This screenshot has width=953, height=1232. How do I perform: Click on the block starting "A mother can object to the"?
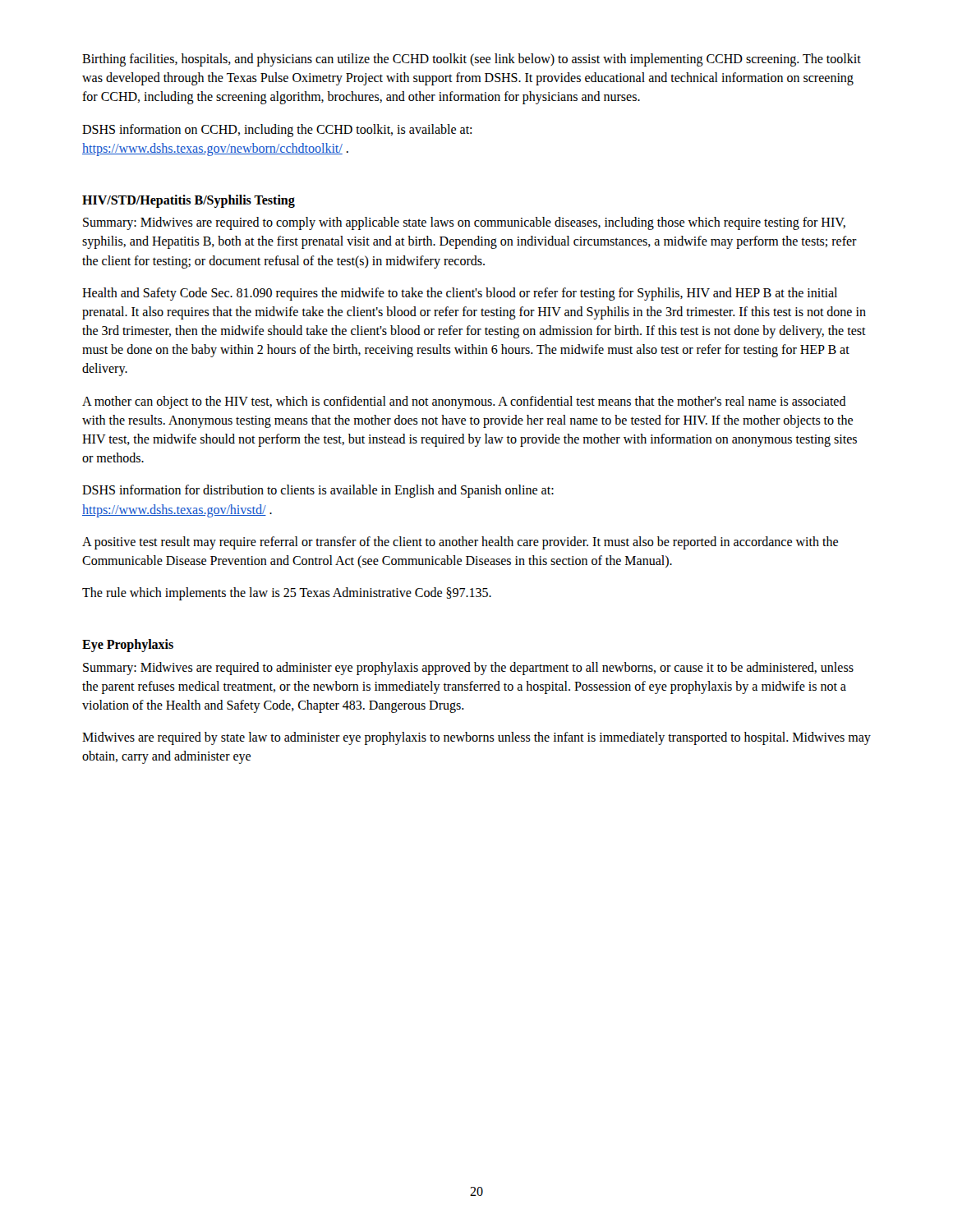click(x=476, y=430)
